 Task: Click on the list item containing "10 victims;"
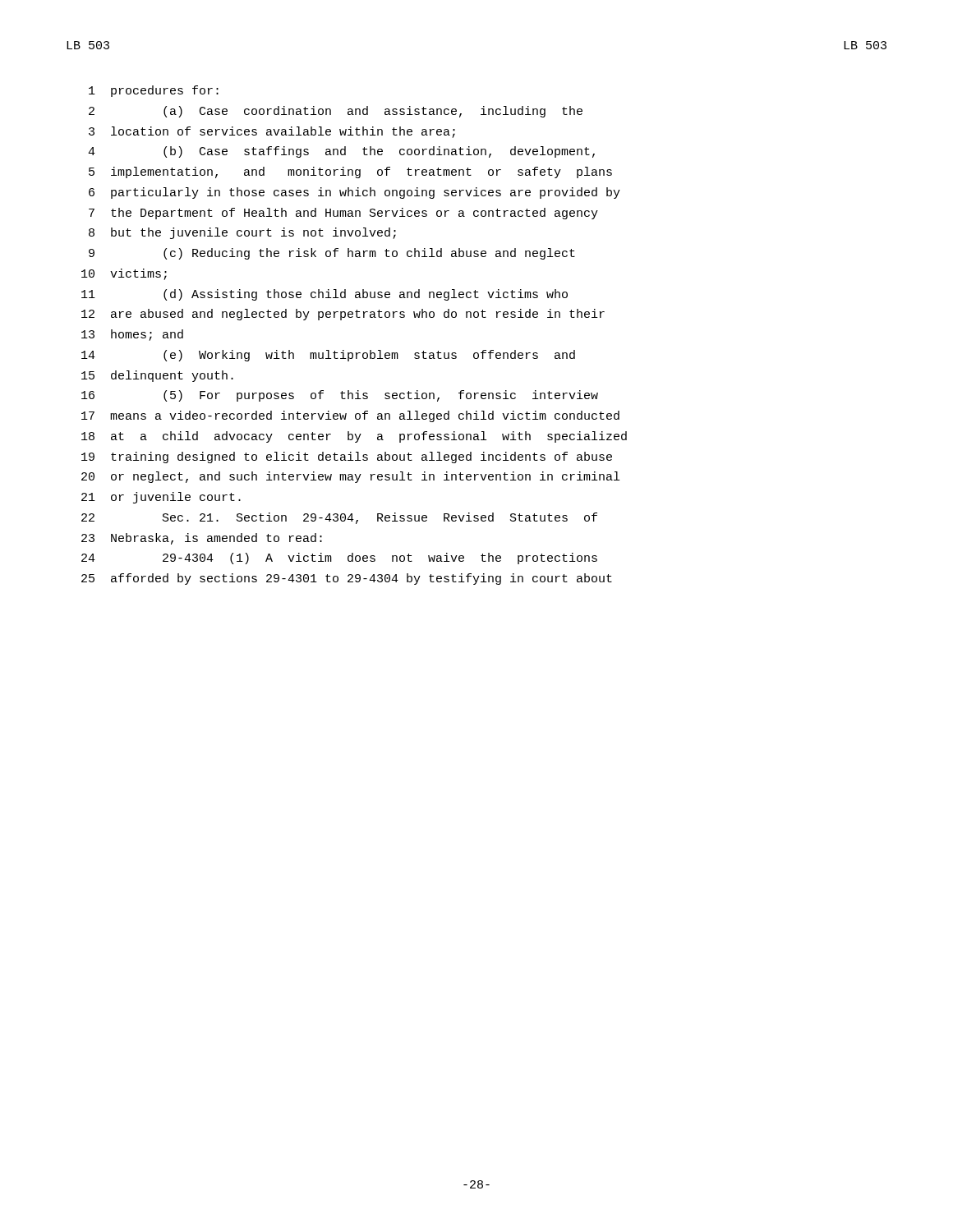coord(124,274)
